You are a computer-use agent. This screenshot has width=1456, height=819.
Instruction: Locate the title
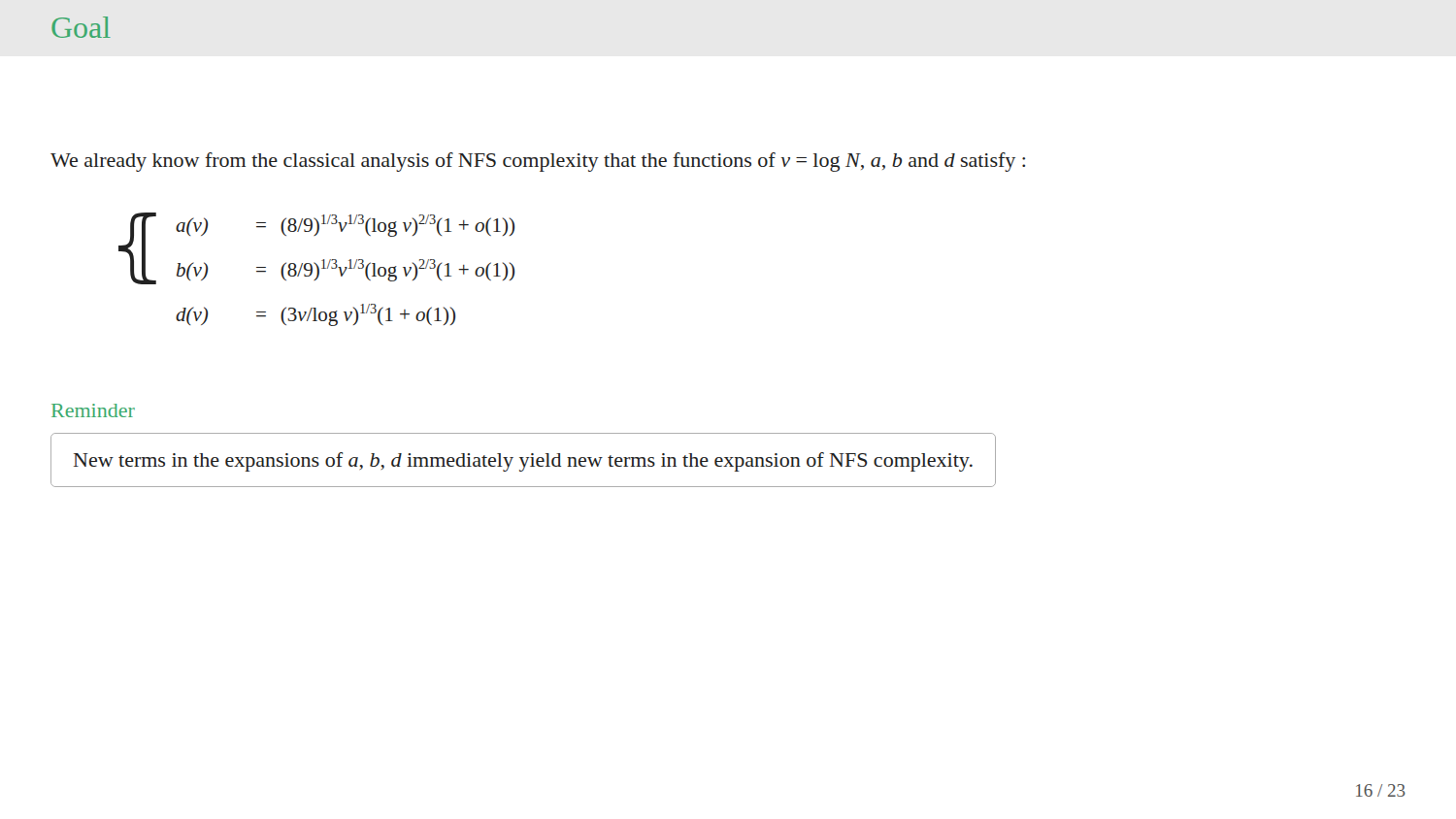(81, 27)
